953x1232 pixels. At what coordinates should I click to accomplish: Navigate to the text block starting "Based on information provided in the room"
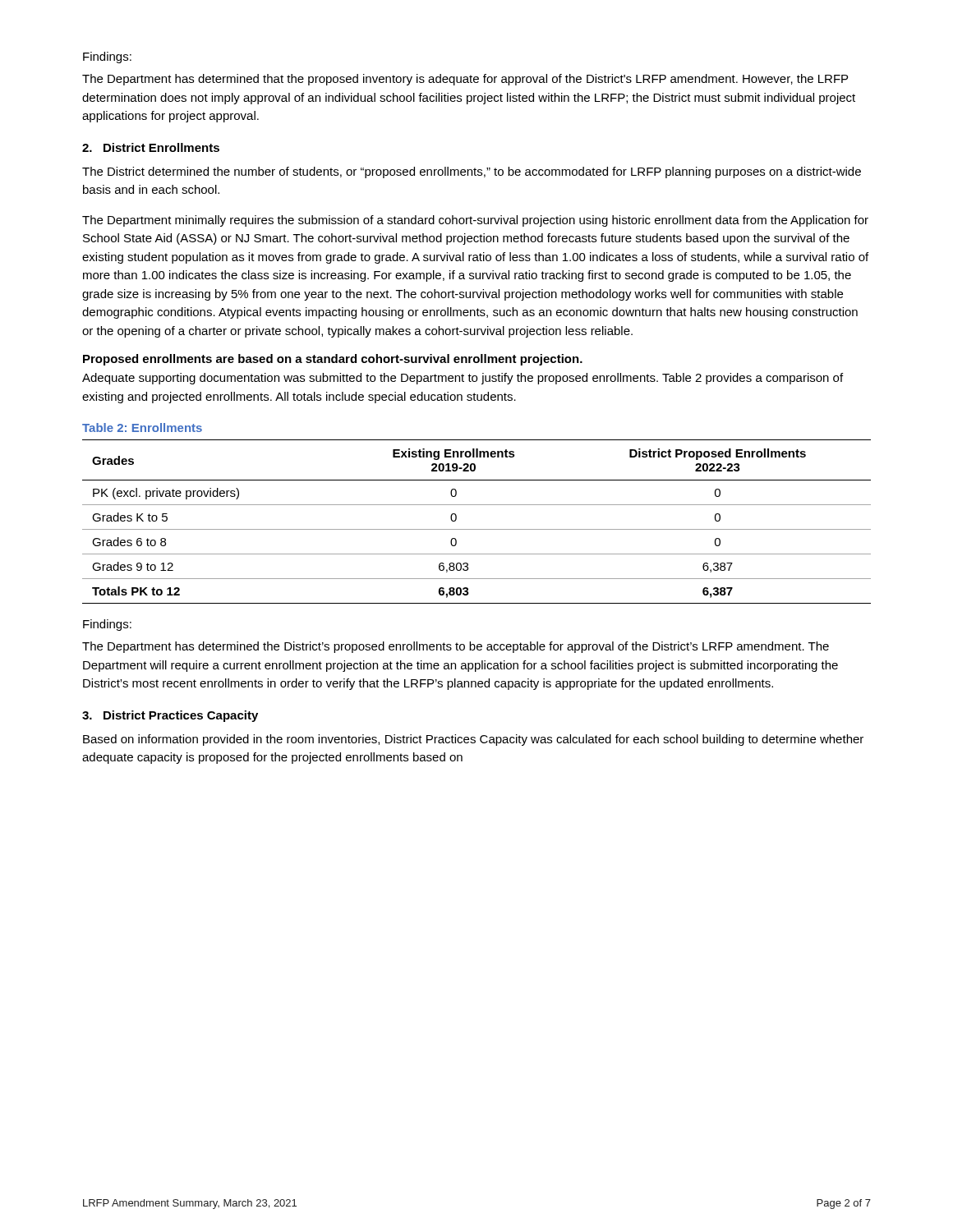[473, 748]
